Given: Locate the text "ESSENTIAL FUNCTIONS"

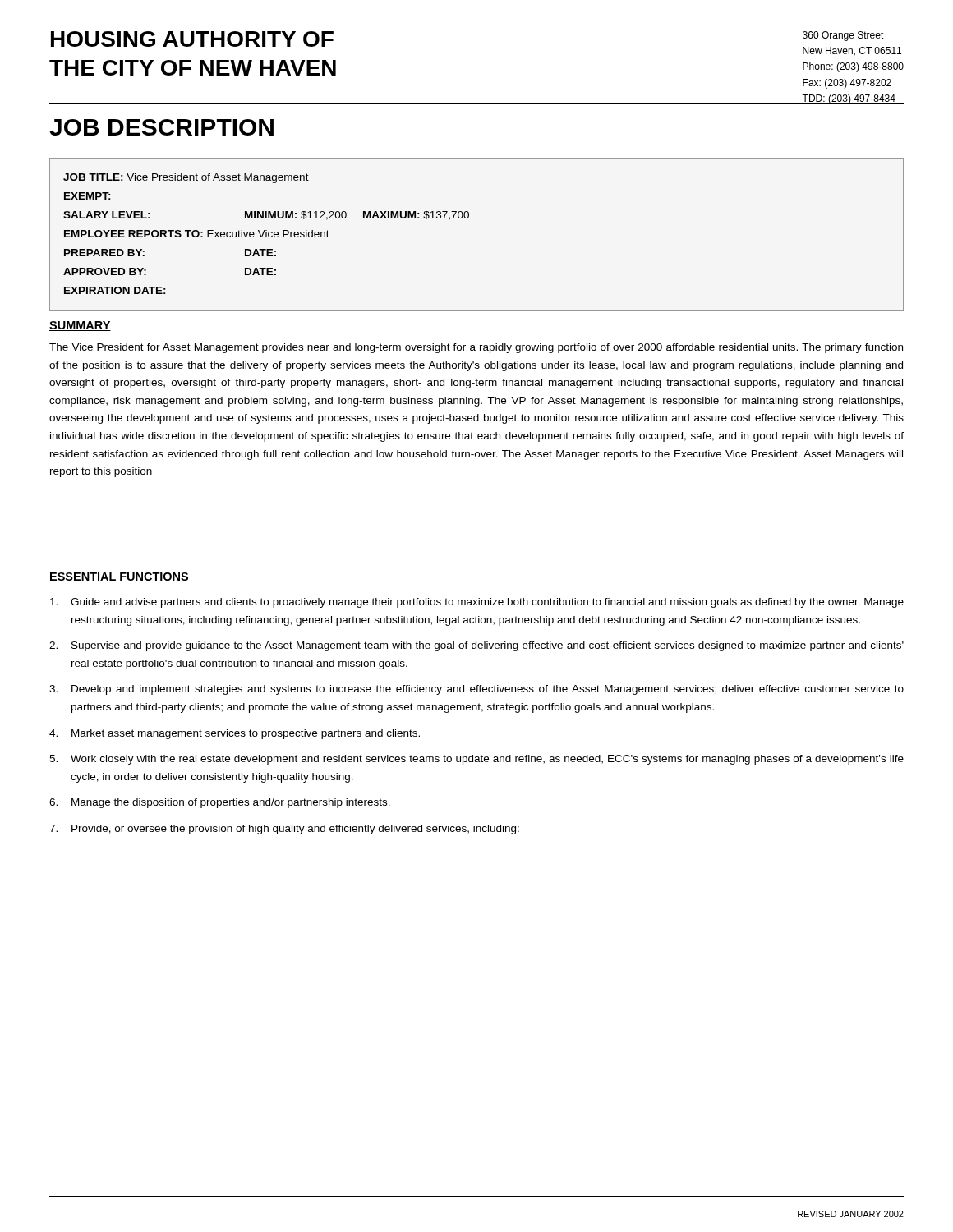Looking at the screenshot, I should coord(119,577).
